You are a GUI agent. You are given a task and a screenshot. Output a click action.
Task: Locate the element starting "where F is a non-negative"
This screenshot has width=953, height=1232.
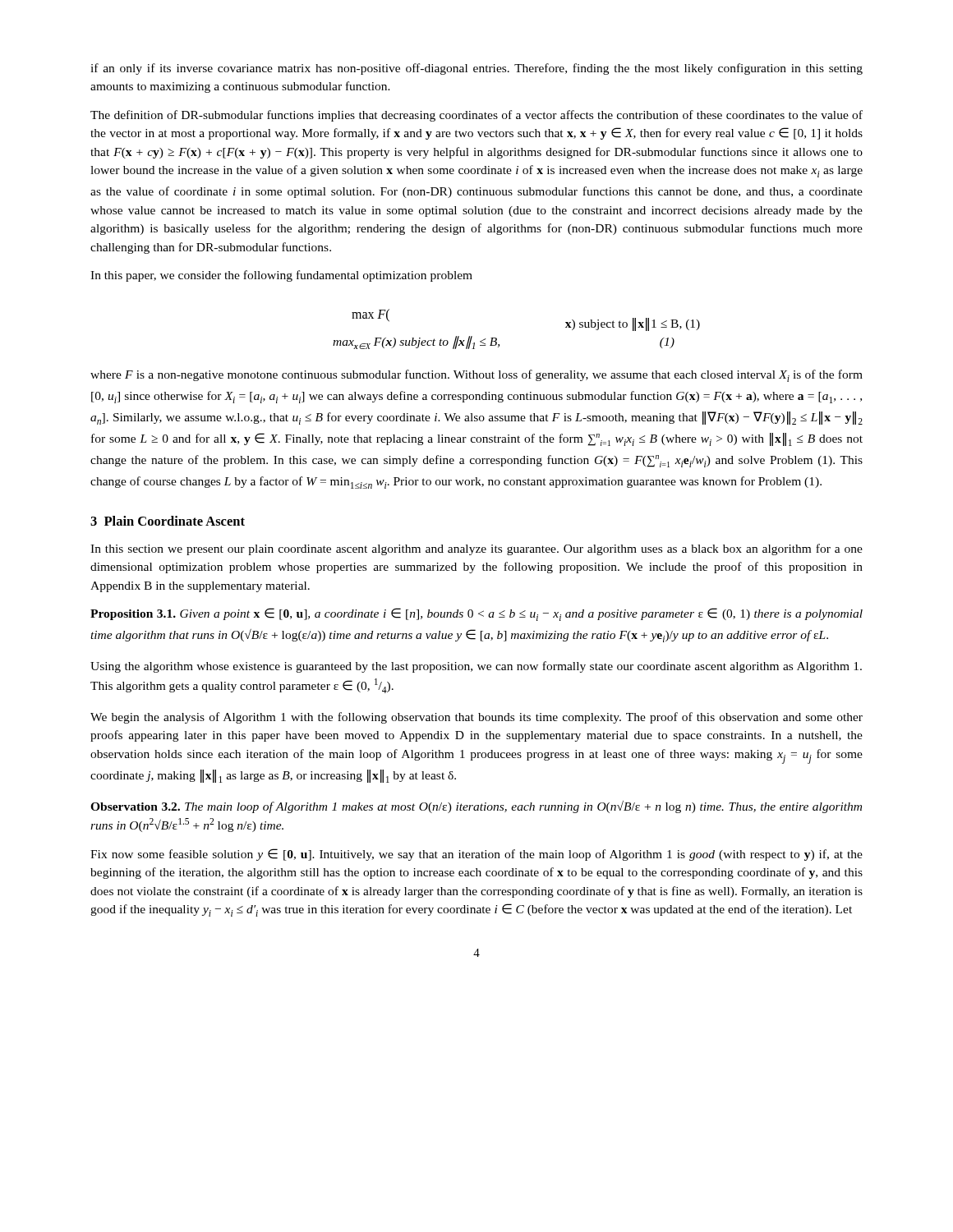pyautogui.click(x=476, y=429)
